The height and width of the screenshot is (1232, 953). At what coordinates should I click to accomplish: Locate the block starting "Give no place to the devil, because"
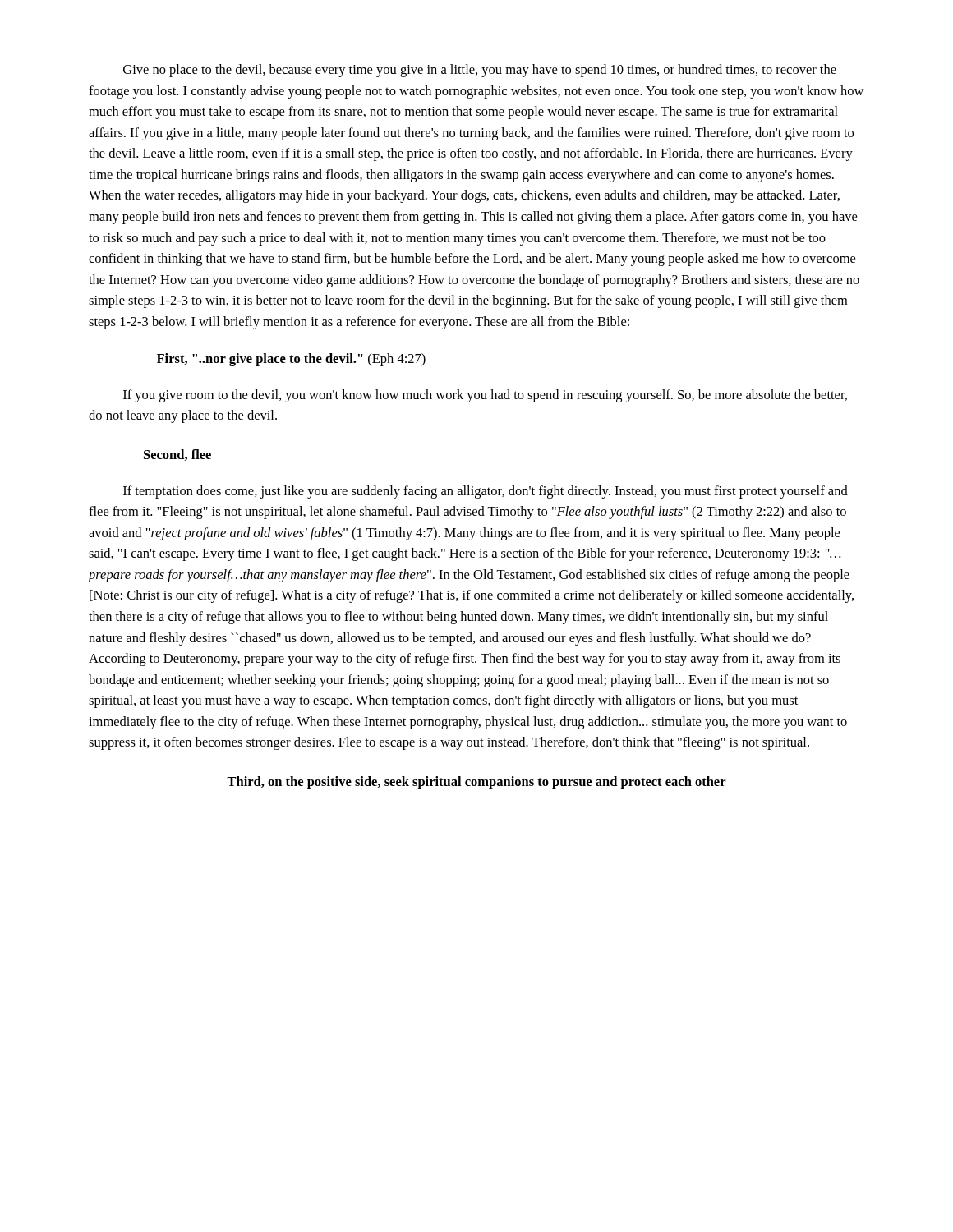476,195
